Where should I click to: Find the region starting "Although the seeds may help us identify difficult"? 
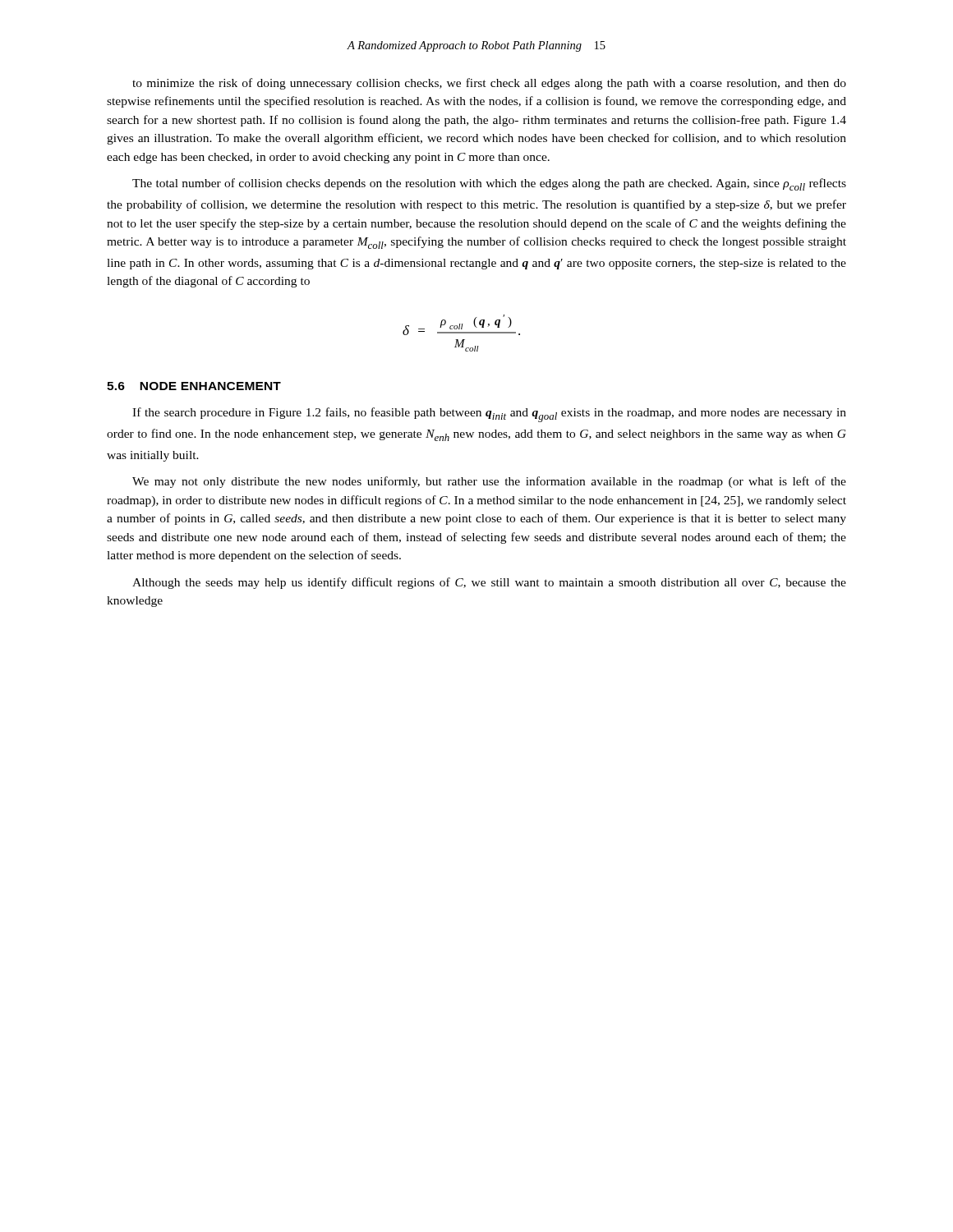click(476, 591)
